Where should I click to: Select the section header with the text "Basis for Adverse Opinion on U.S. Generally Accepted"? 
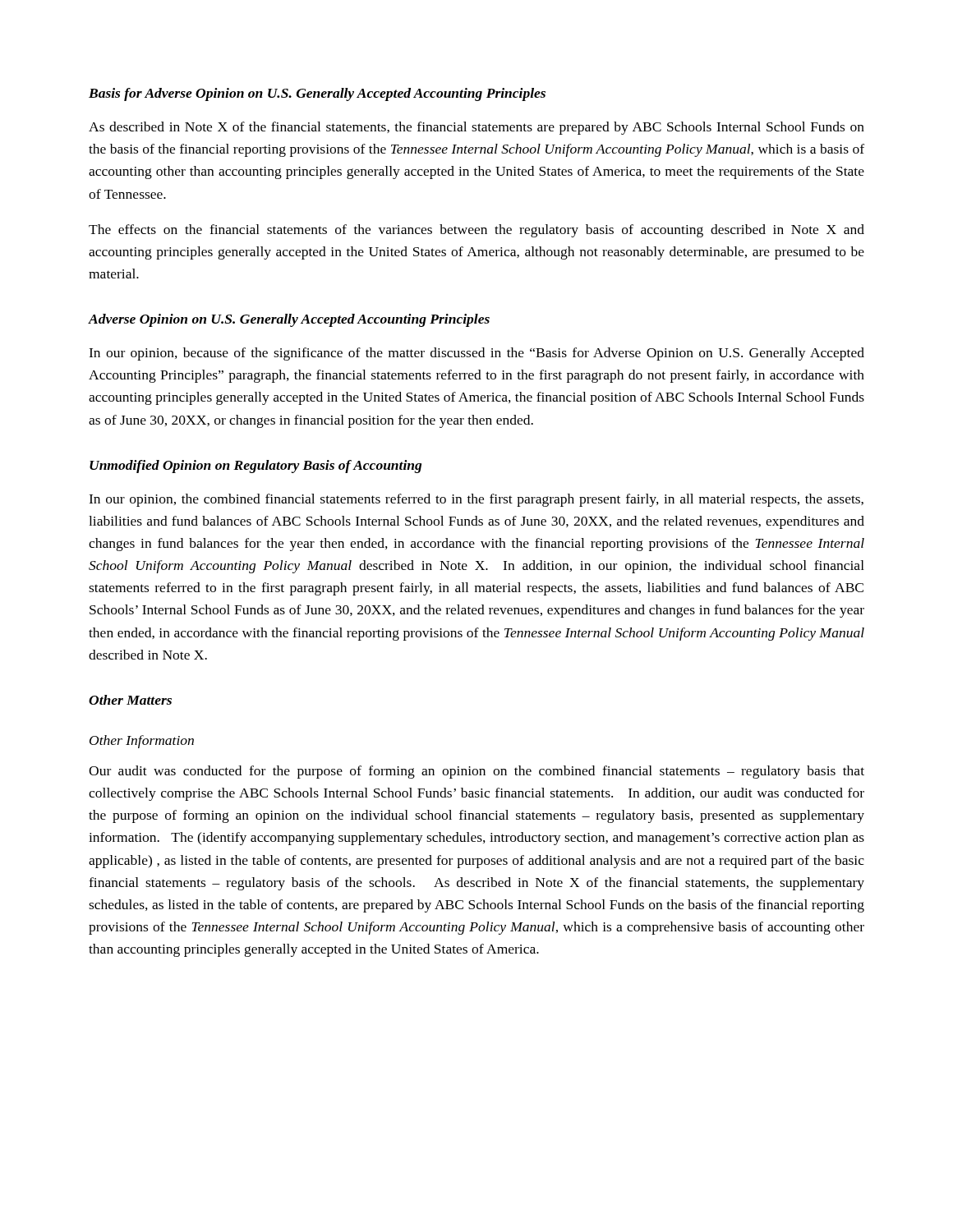[317, 93]
